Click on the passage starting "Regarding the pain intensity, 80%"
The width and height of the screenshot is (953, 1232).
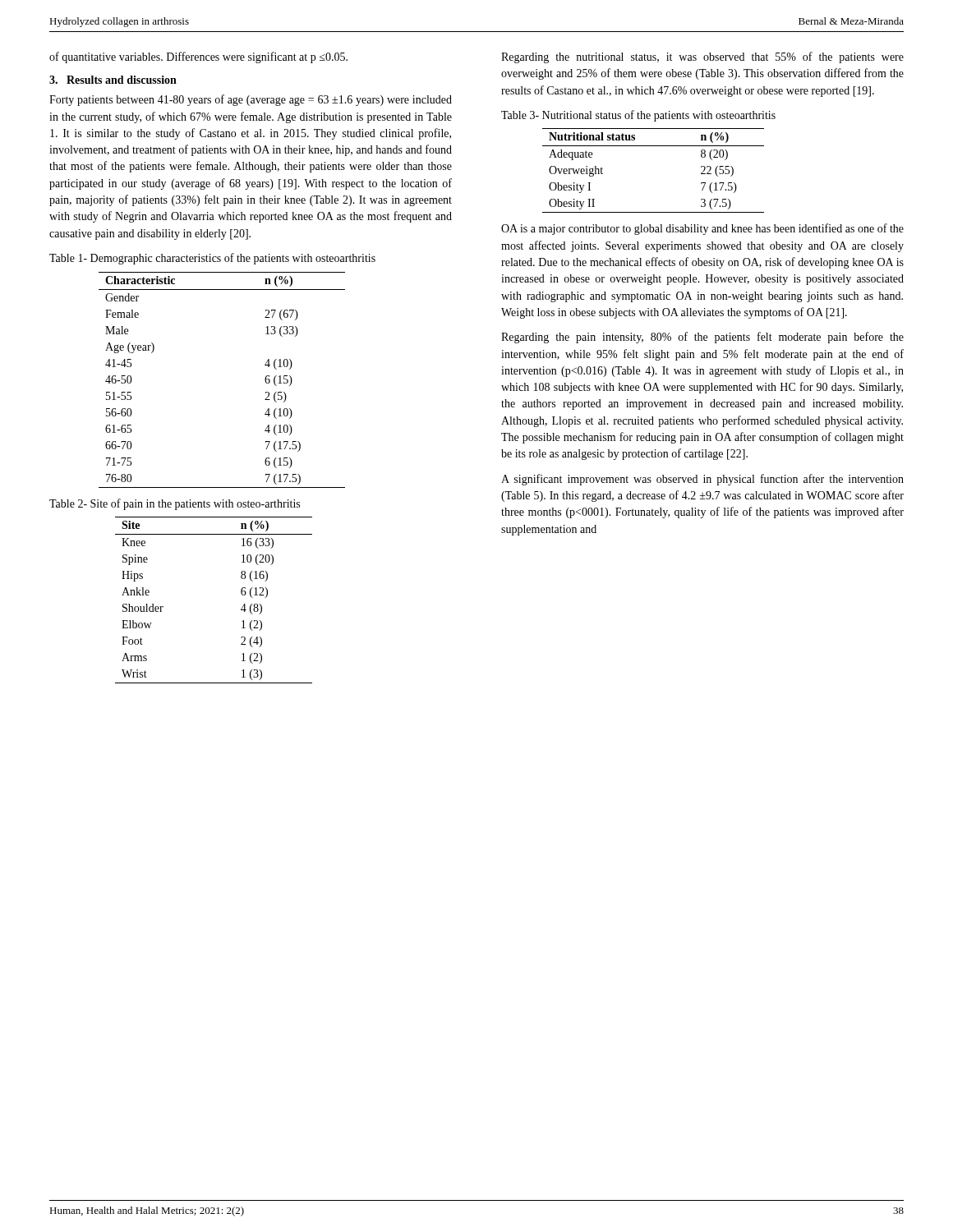[702, 396]
